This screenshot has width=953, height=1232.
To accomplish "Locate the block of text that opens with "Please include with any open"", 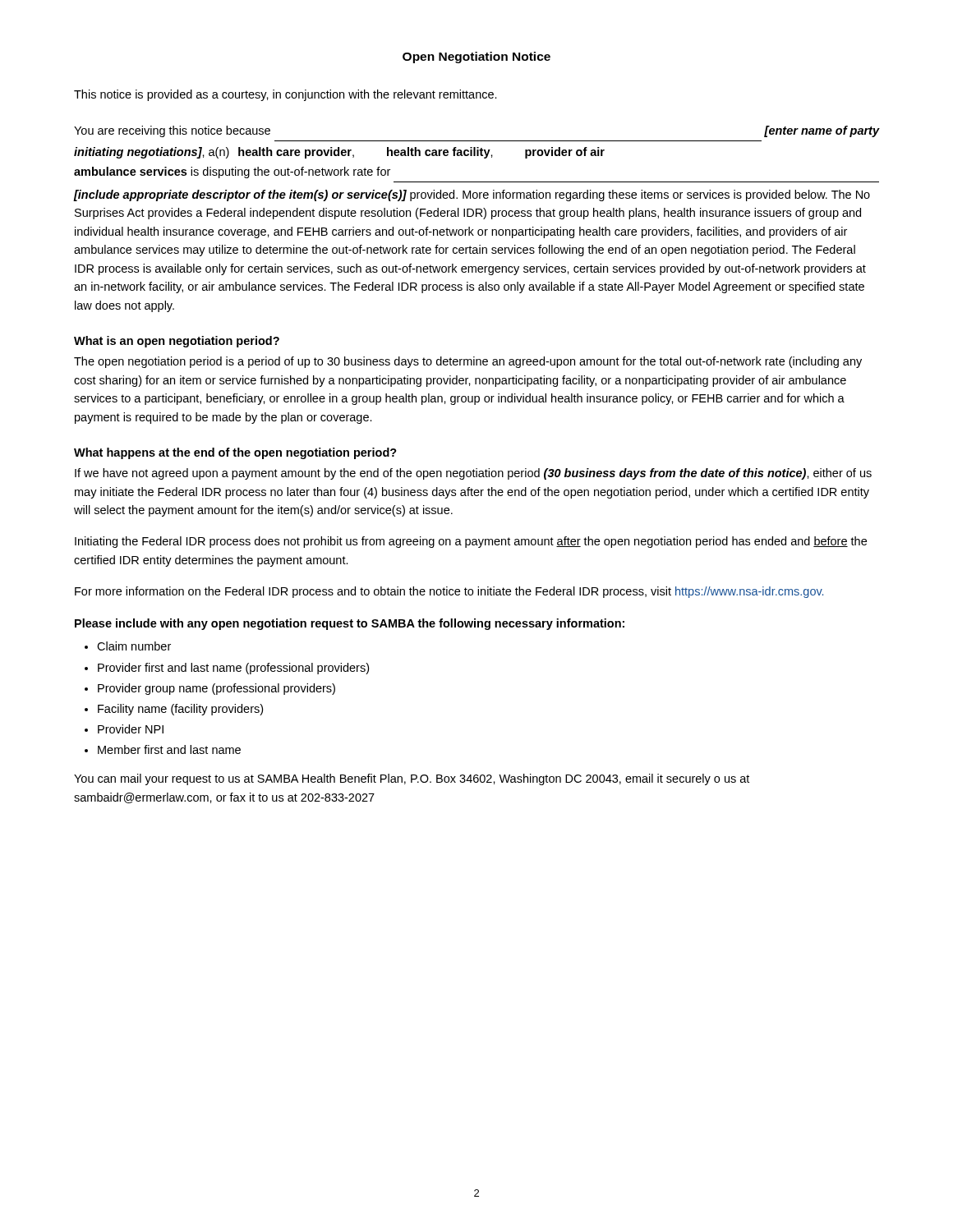I will (x=350, y=623).
